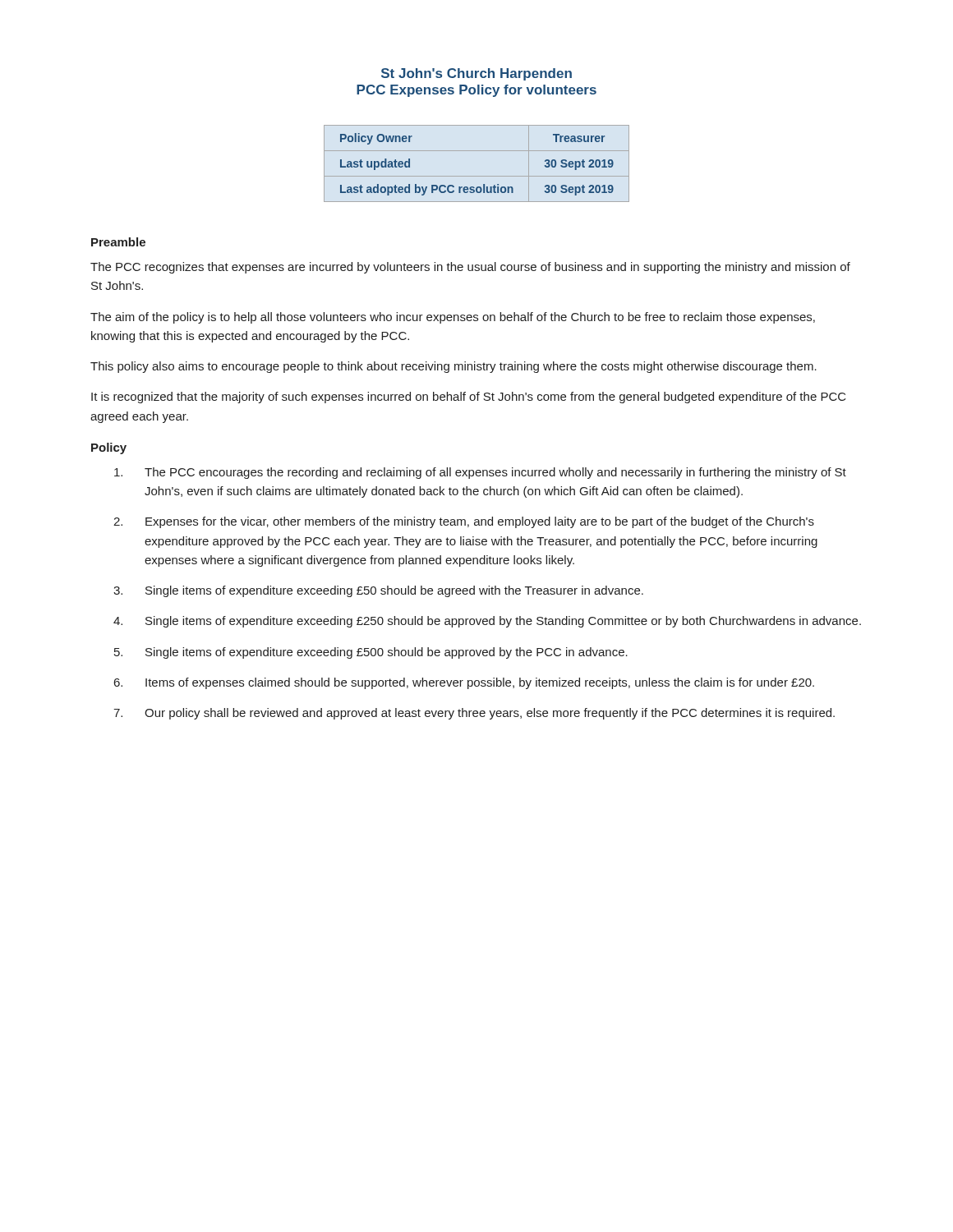Find the list item with the text "7. Our policy"
The height and width of the screenshot is (1232, 953).
[x=476, y=713]
